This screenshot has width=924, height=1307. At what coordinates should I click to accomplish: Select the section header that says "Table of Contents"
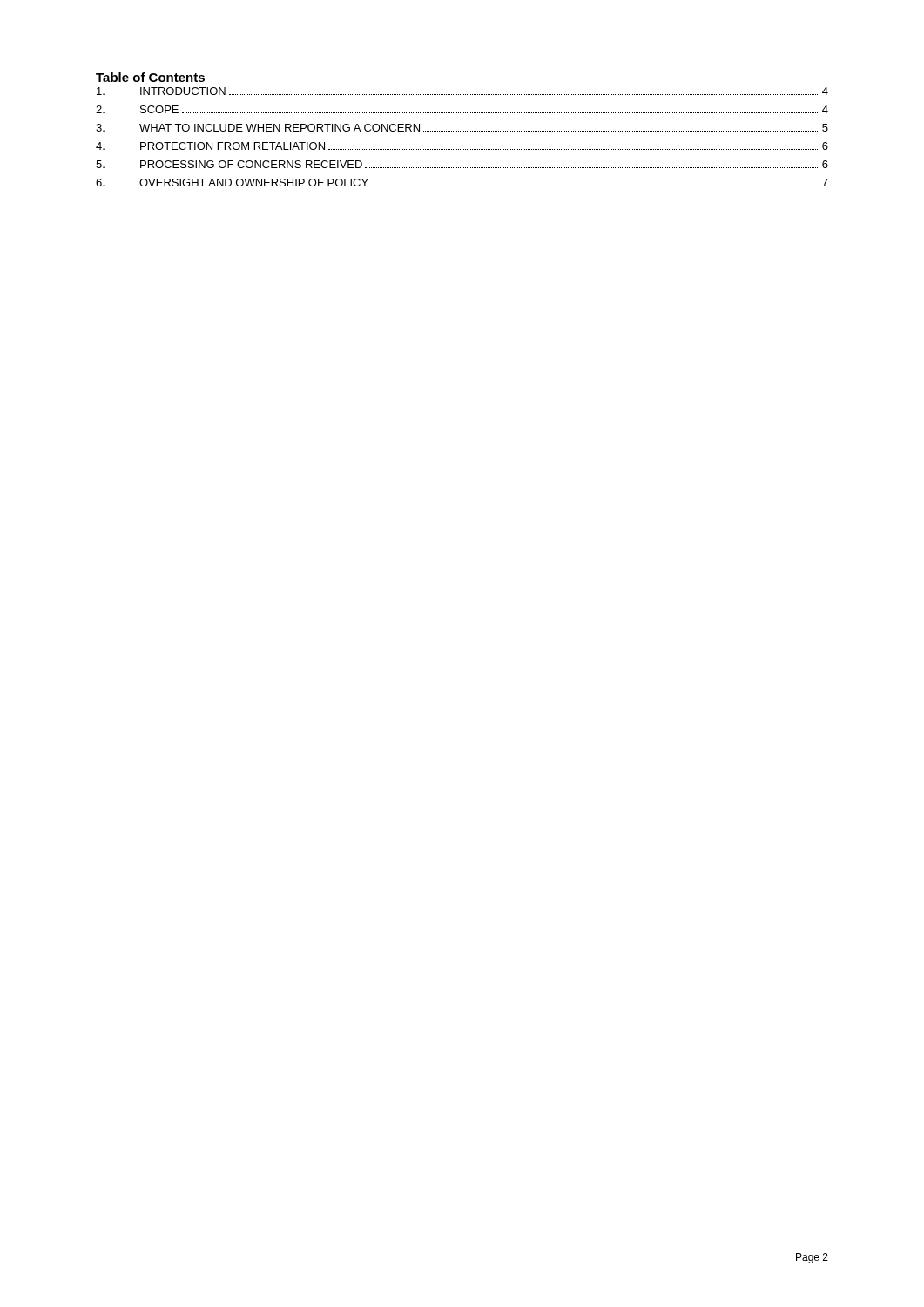point(150,77)
